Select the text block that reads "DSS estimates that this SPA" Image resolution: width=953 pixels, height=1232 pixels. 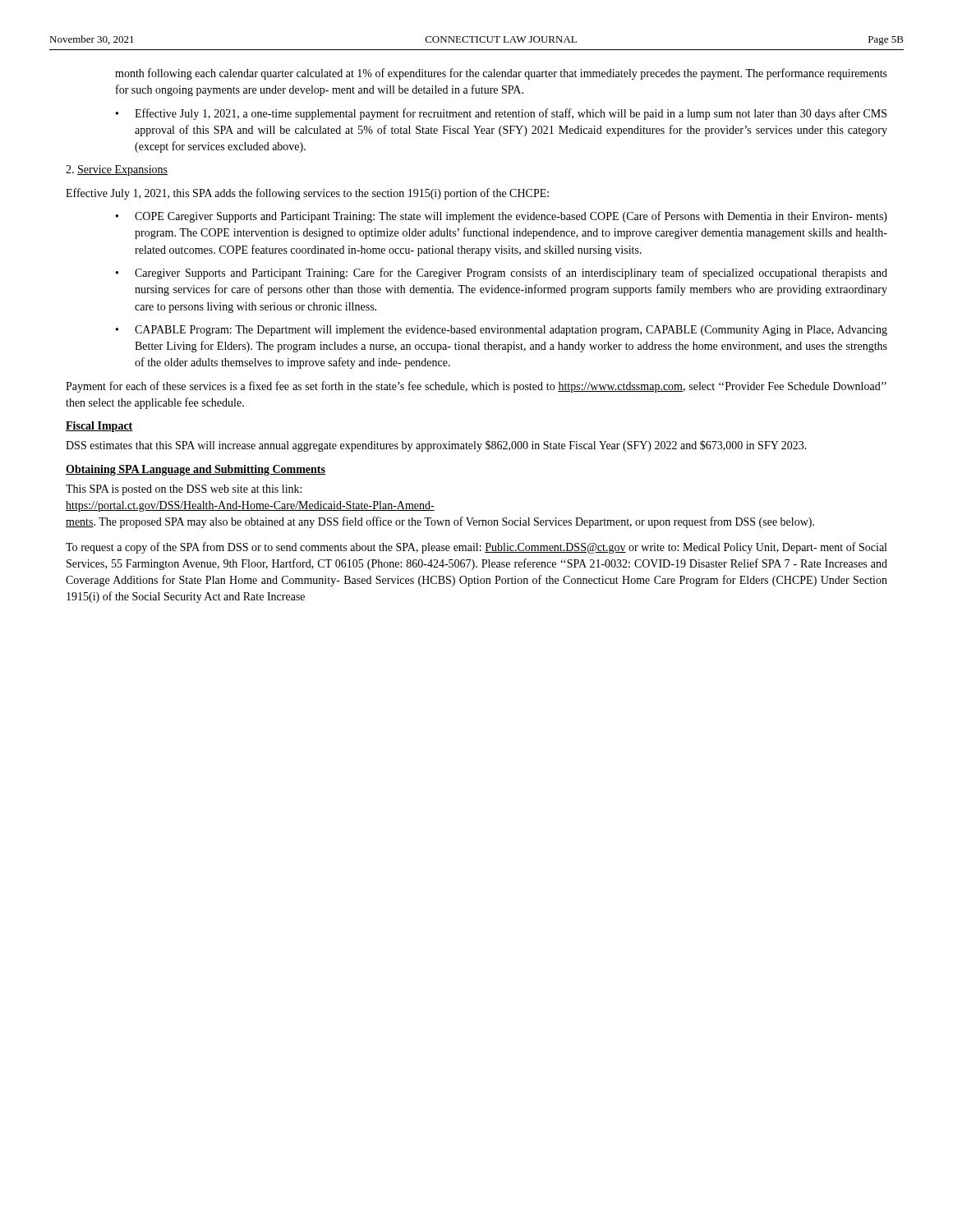click(436, 446)
